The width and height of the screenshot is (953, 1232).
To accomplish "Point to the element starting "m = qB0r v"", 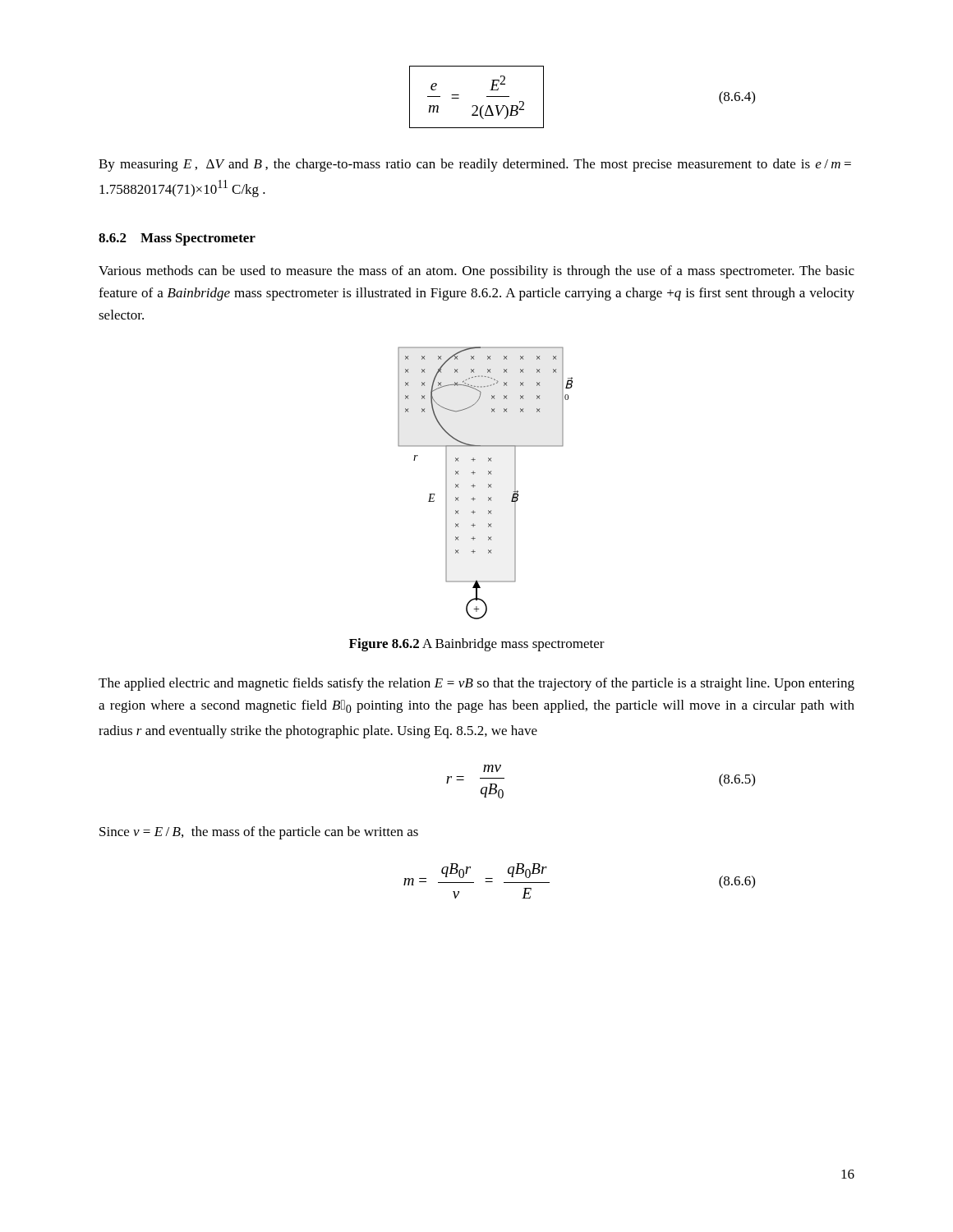I will coord(476,881).
